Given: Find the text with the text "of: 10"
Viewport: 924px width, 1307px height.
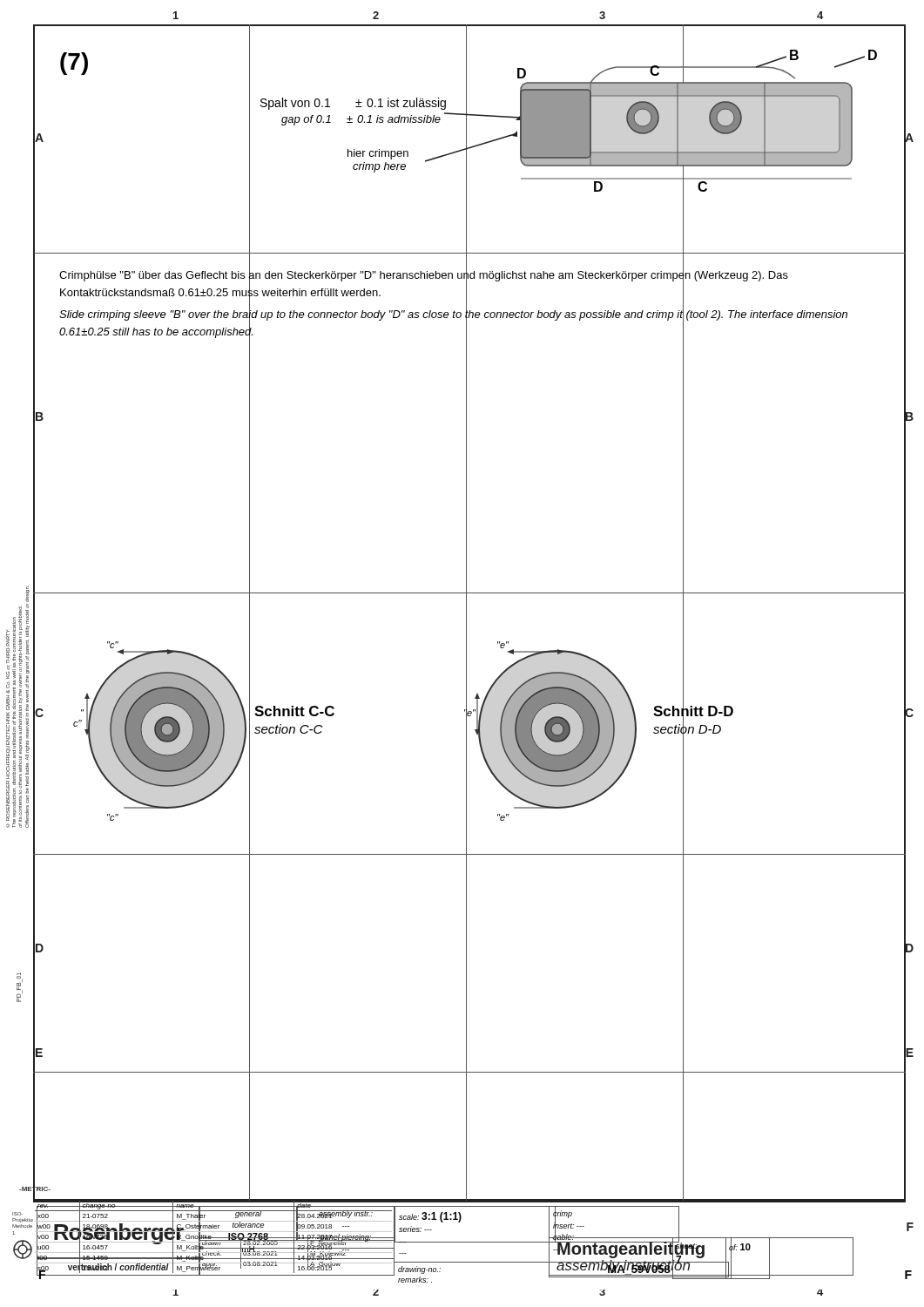Looking at the screenshot, I should coord(740,1247).
